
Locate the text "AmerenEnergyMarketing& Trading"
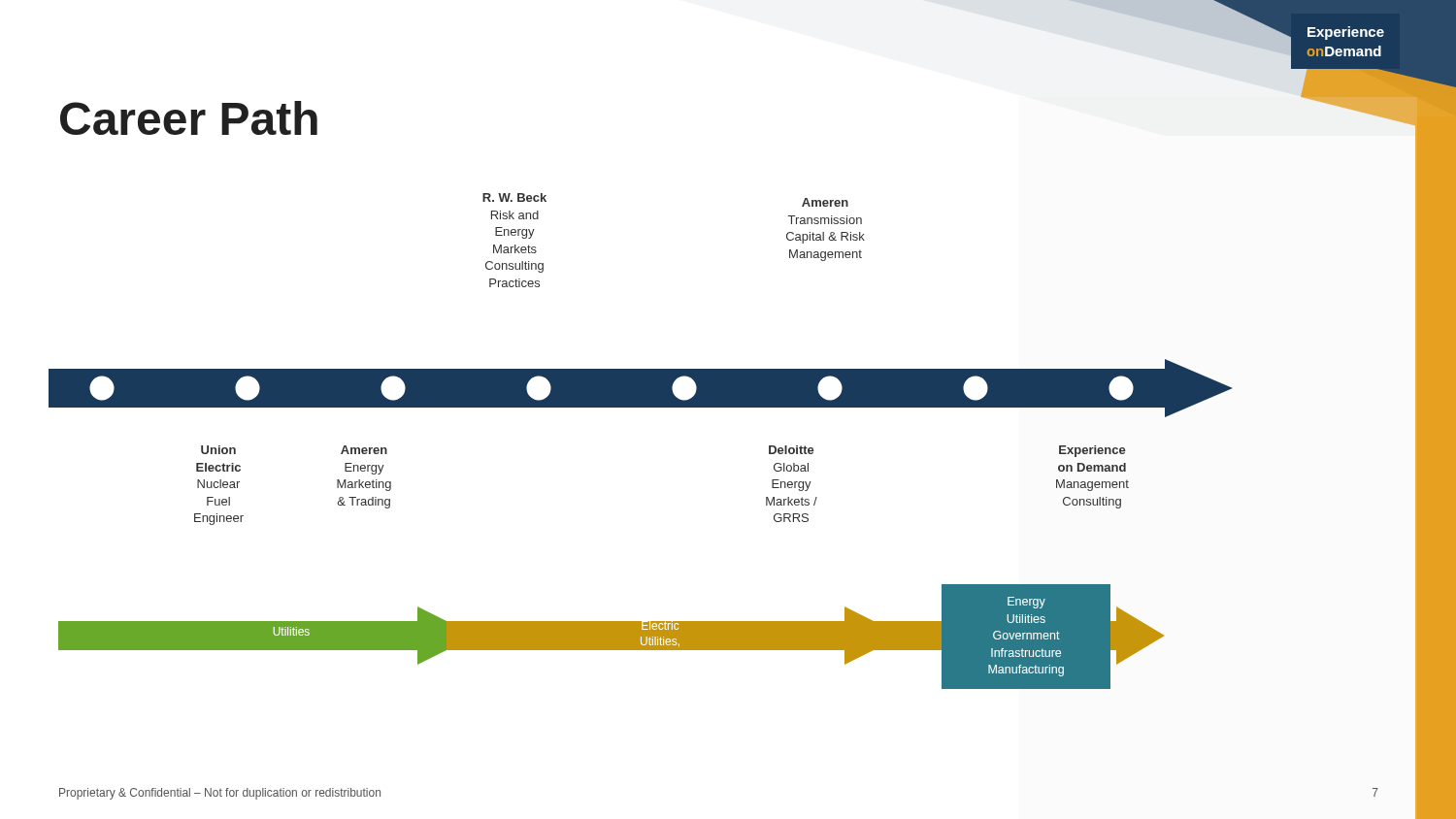[x=364, y=475]
